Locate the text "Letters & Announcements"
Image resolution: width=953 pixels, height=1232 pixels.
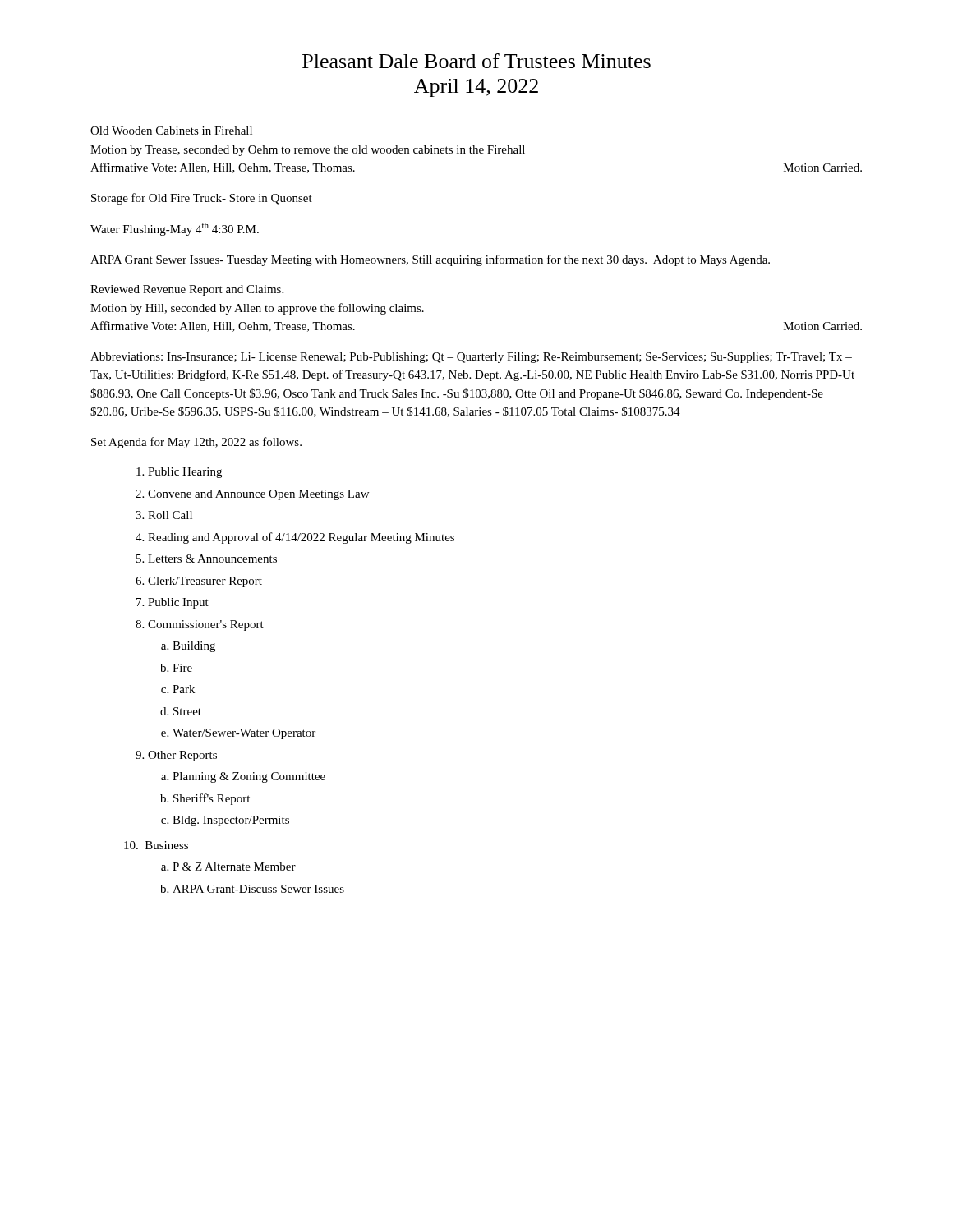213,559
